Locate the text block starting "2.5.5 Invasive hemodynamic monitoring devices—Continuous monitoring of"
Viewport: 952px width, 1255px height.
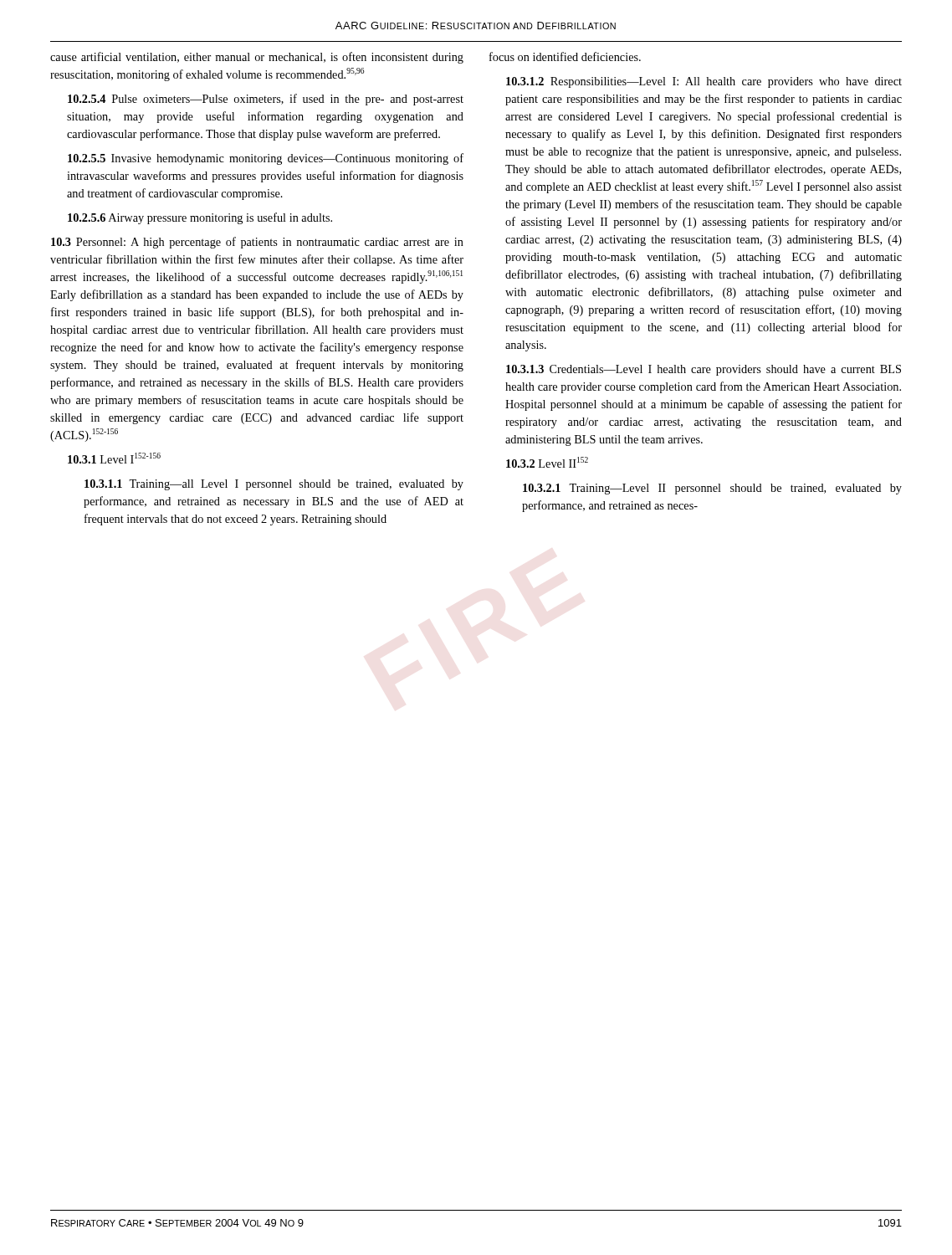tap(265, 176)
